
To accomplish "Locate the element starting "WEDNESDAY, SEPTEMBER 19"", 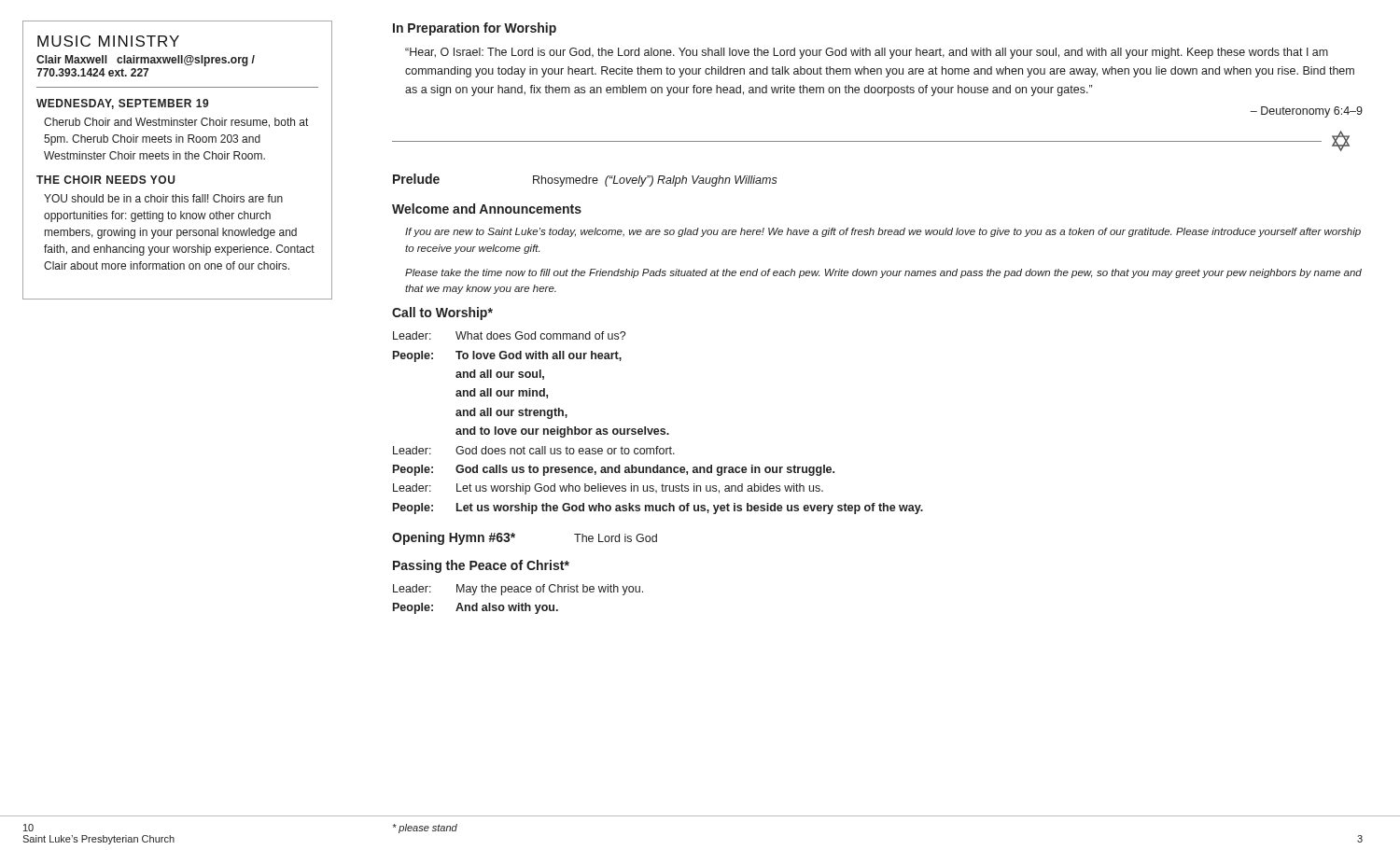I will [123, 104].
